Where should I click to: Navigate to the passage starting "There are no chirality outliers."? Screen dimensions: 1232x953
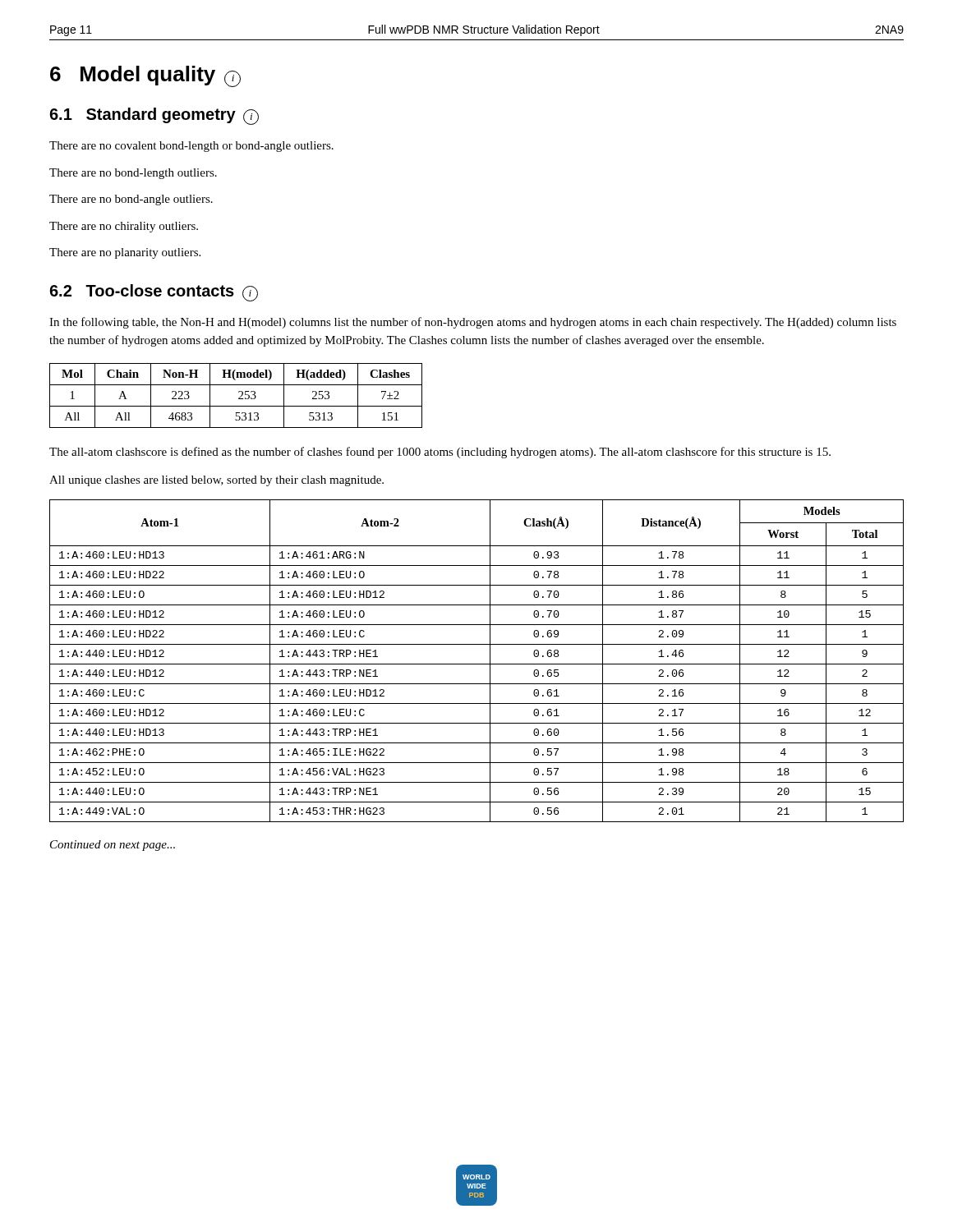124,227
